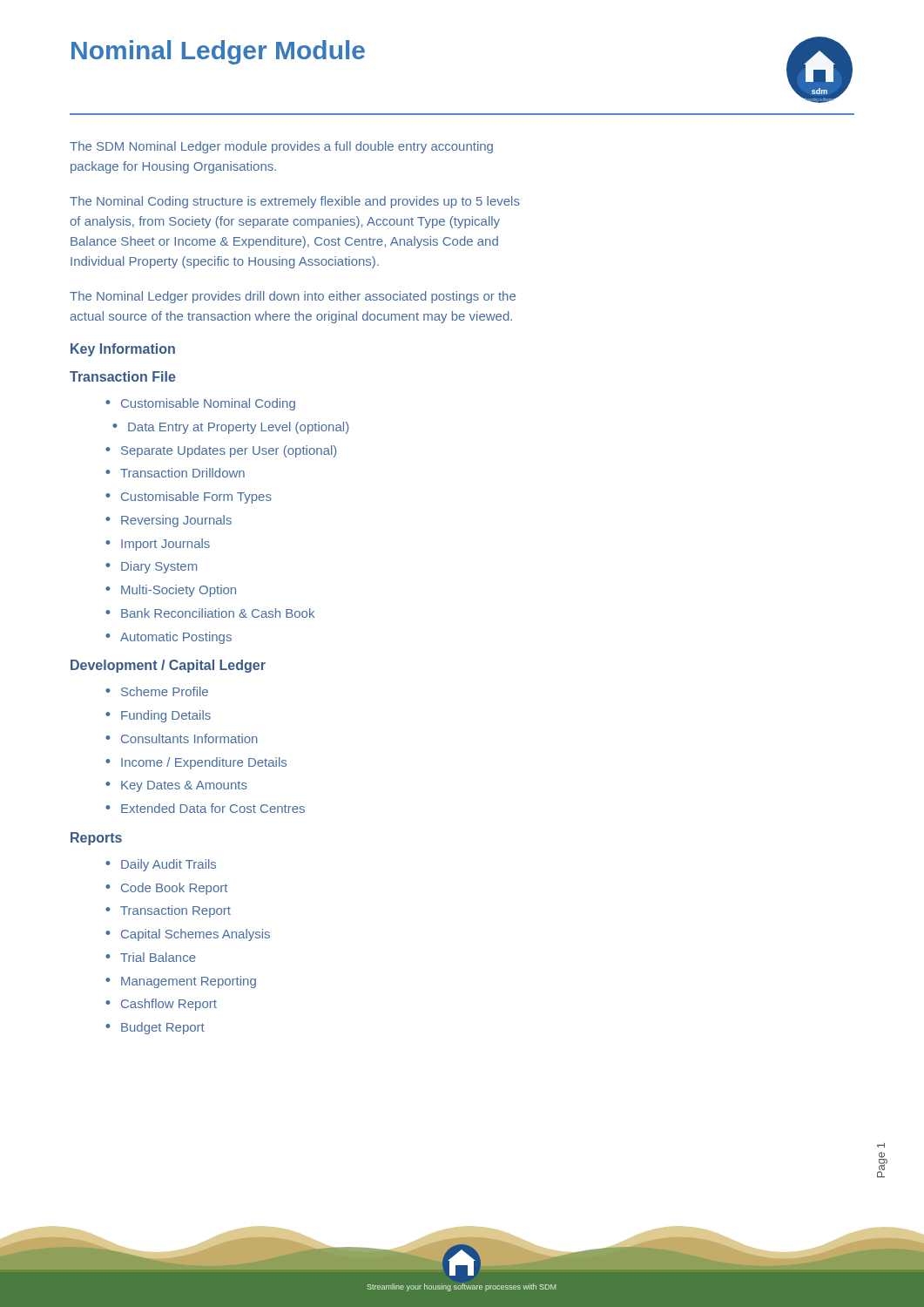The width and height of the screenshot is (924, 1307).
Task: Select the text block starting "Key Information"
Action: 123,349
